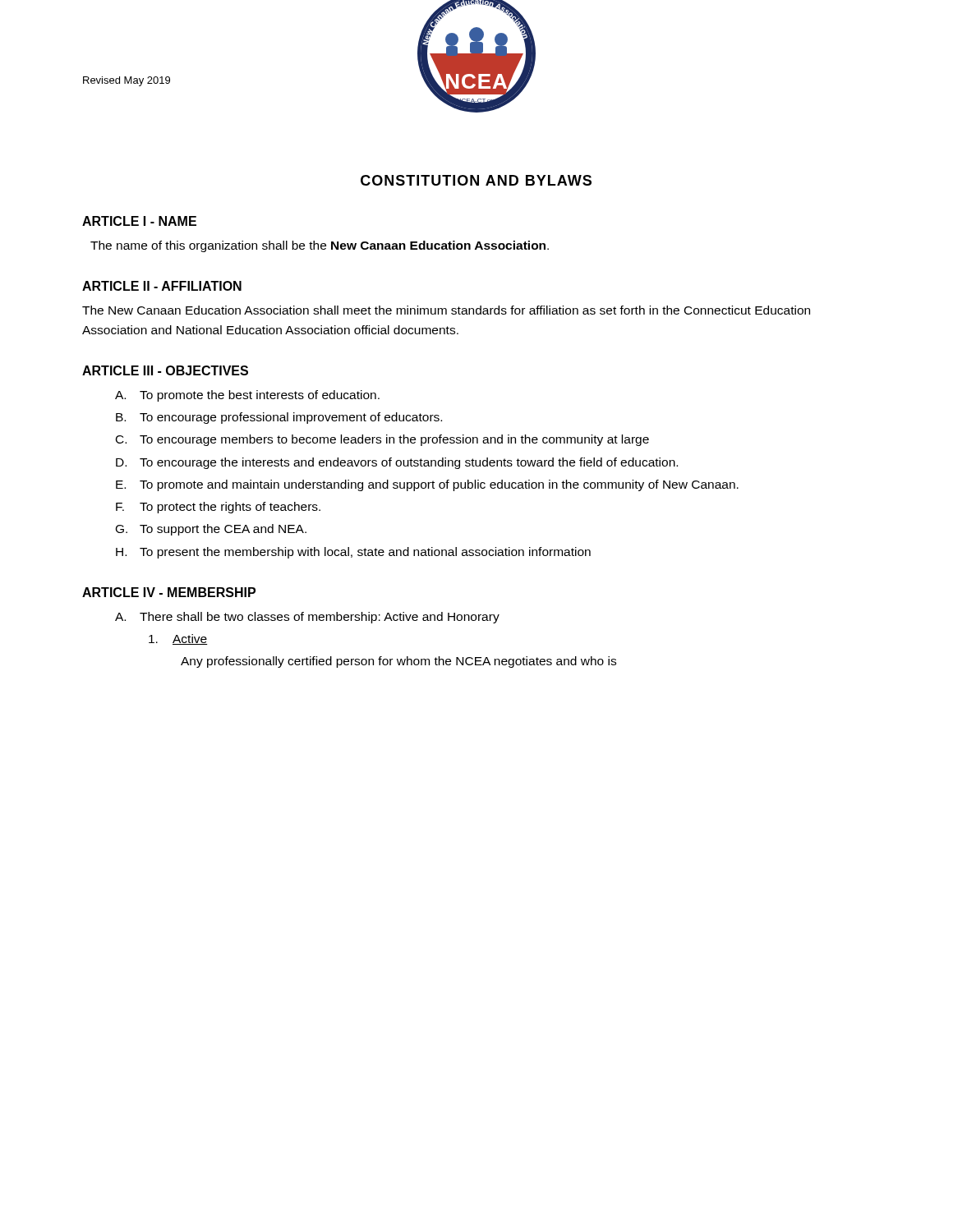Navigate to the text starting "Any professionally certified person"
Viewport: 953px width, 1232px height.
(399, 661)
